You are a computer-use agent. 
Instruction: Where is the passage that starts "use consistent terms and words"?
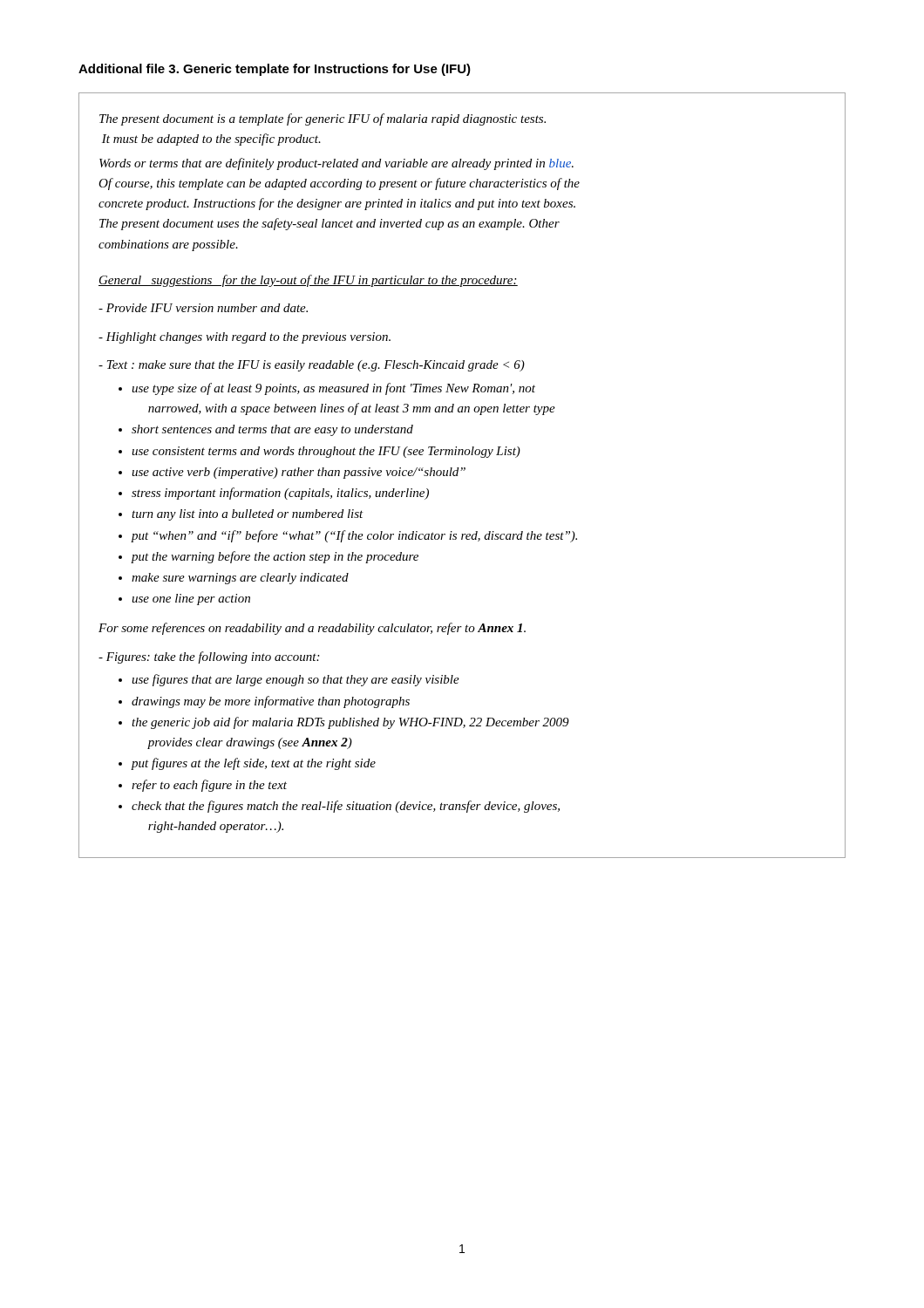326,450
